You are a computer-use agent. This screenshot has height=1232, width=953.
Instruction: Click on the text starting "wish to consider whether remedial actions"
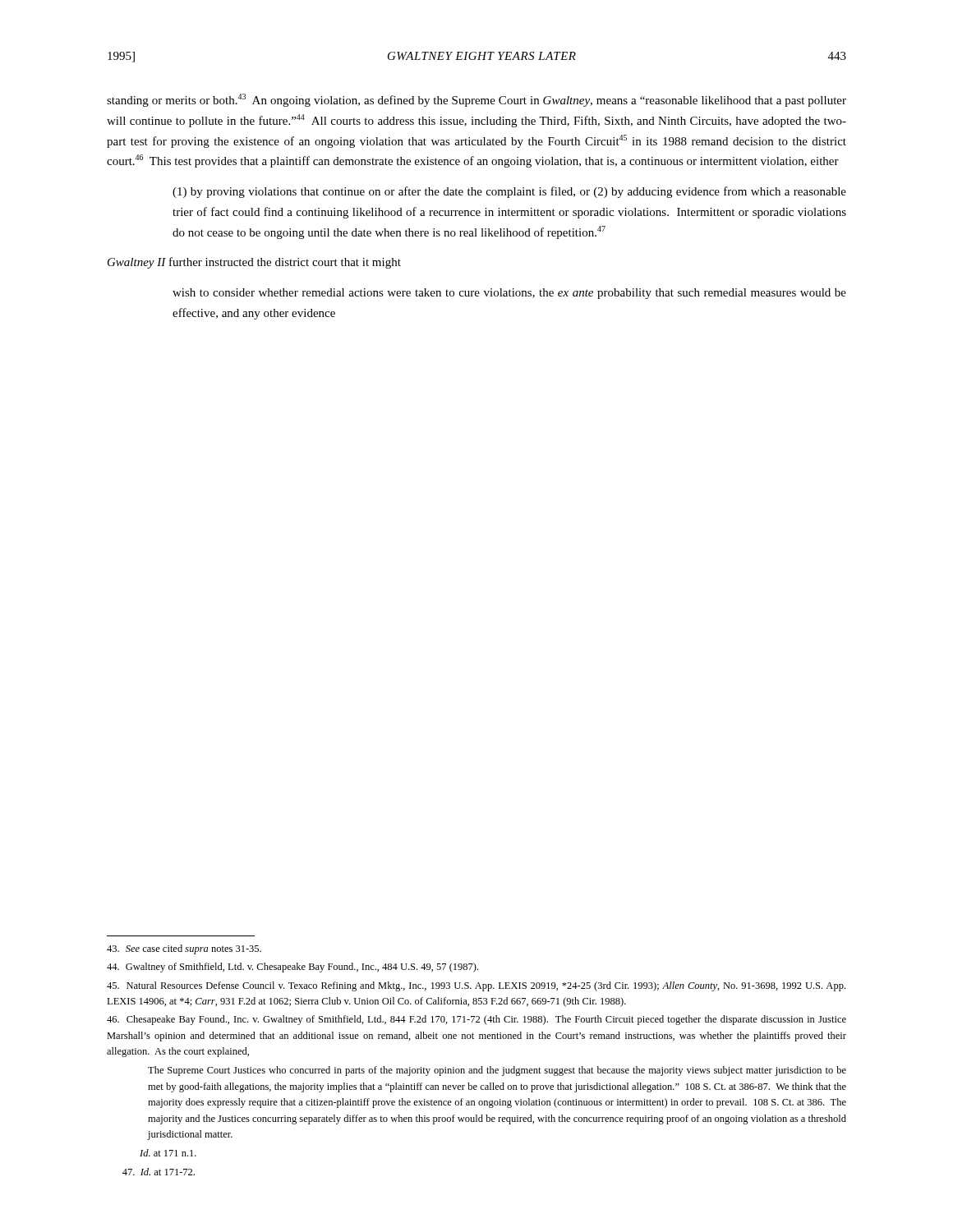[509, 303]
